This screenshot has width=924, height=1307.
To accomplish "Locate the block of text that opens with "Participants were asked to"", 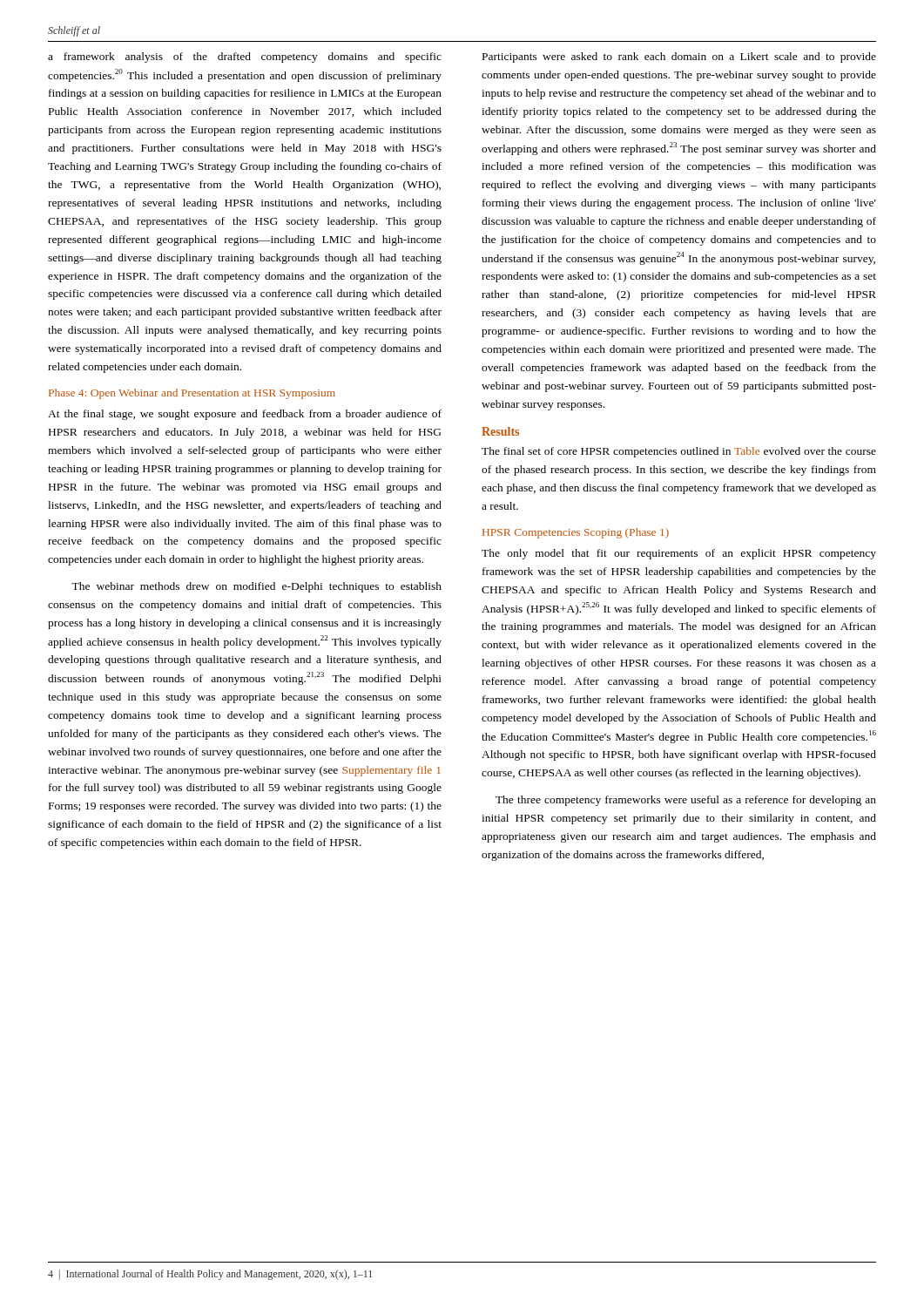I will click(x=679, y=230).
